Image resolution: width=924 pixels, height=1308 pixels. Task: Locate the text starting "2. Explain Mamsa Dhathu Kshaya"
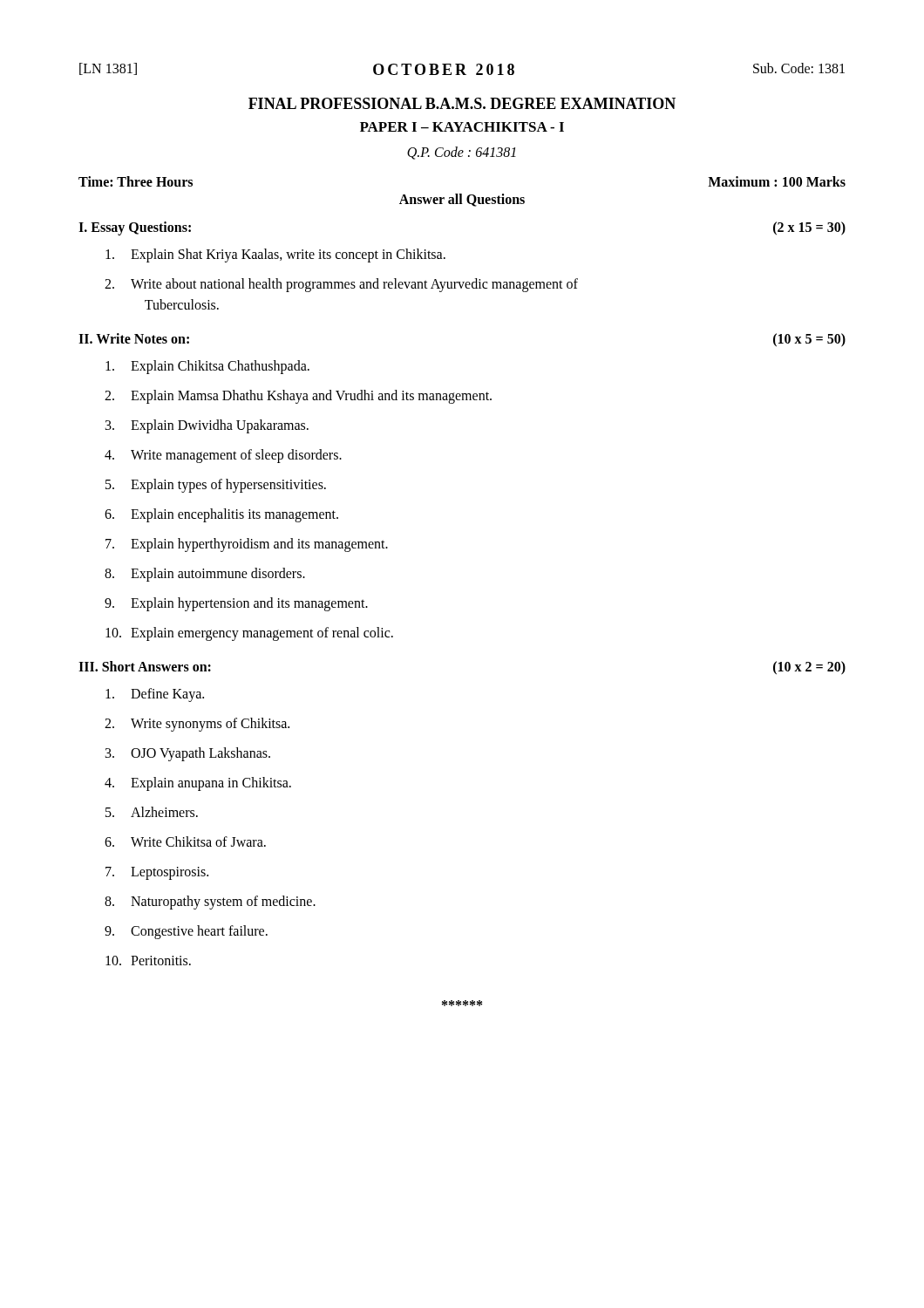pyautogui.click(x=475, y=396)
